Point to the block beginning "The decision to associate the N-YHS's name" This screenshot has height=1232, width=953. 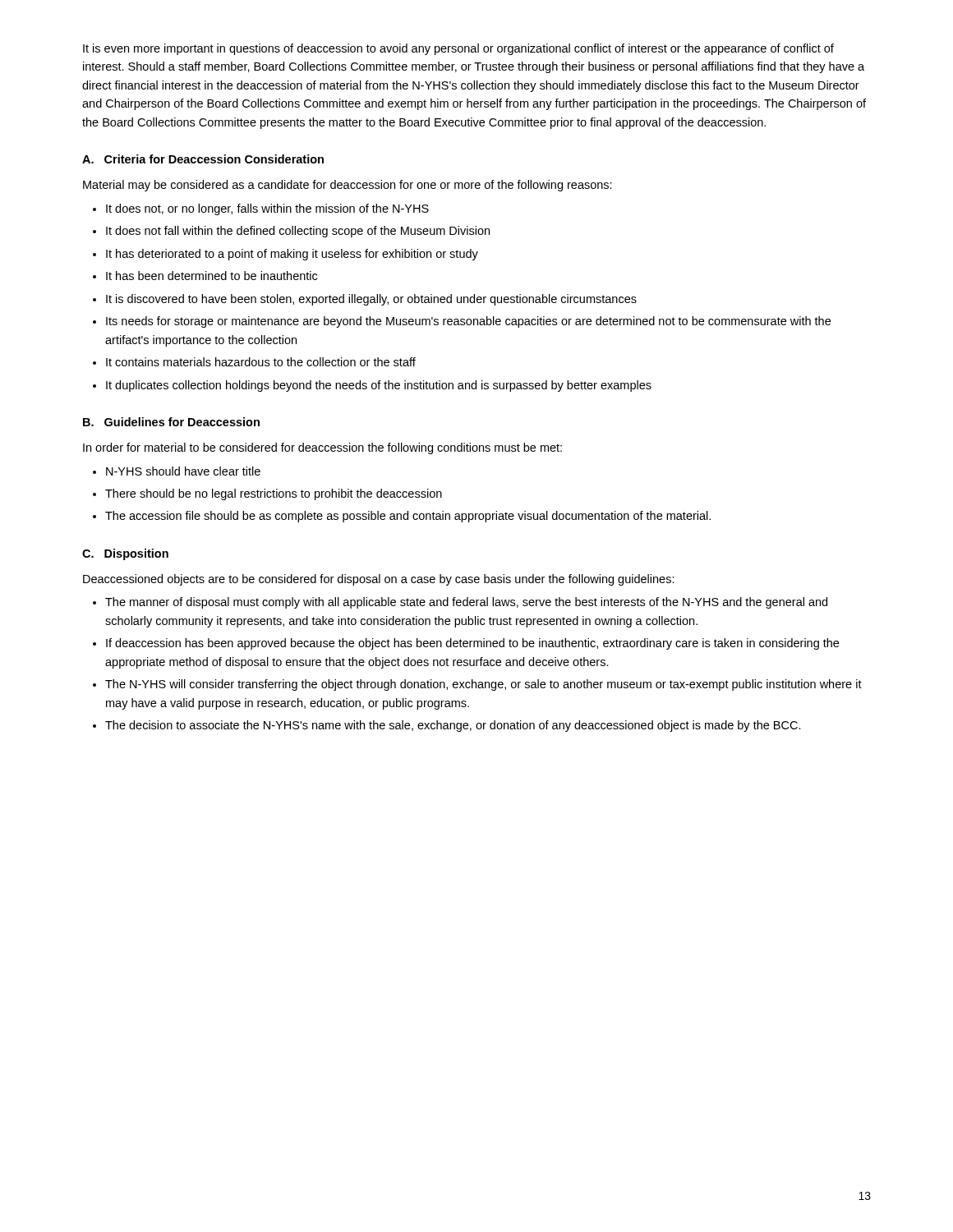[453, 725]
